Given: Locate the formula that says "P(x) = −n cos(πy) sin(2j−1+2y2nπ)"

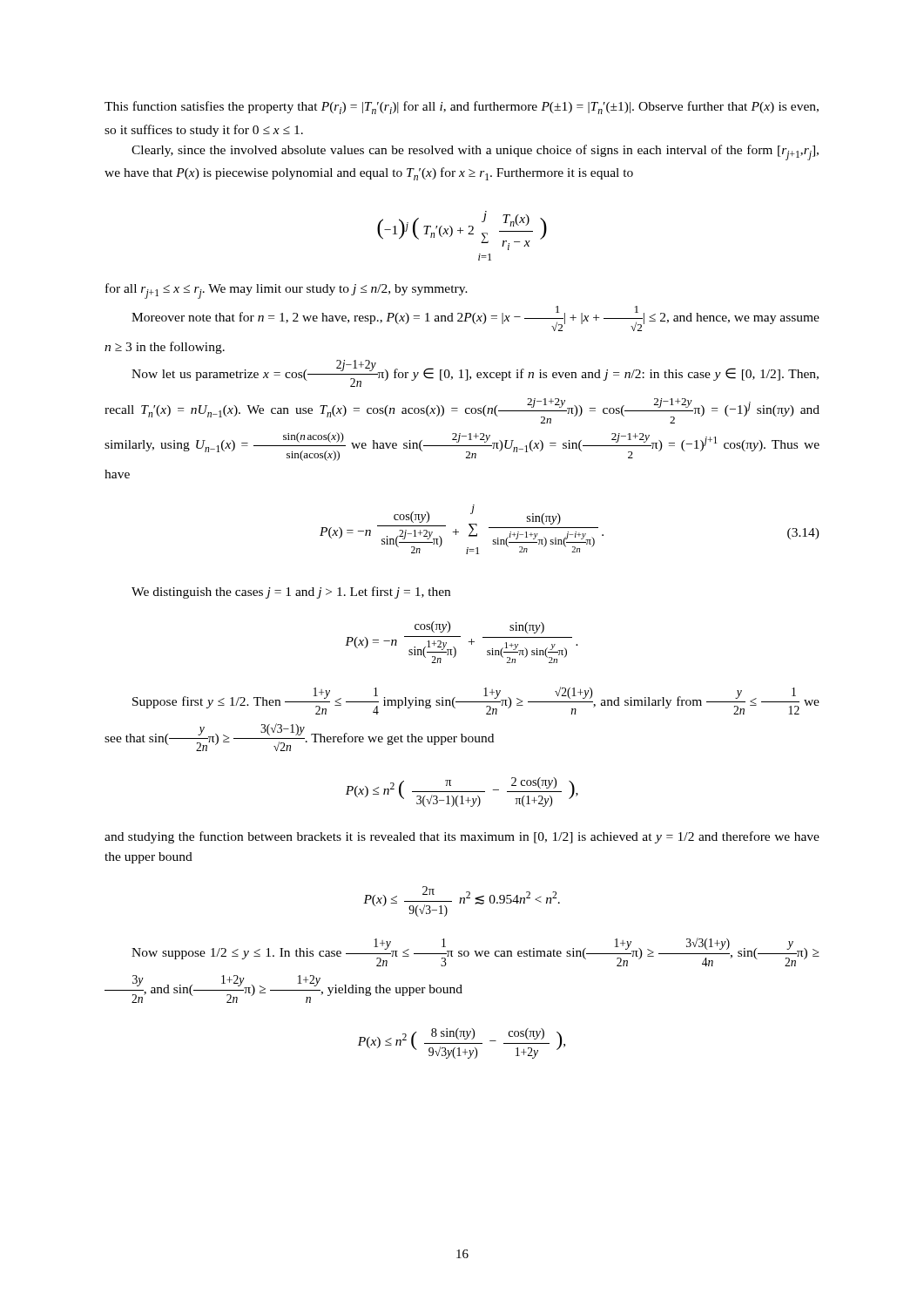Looking at the screenshot, I should (x=570, y=532).
